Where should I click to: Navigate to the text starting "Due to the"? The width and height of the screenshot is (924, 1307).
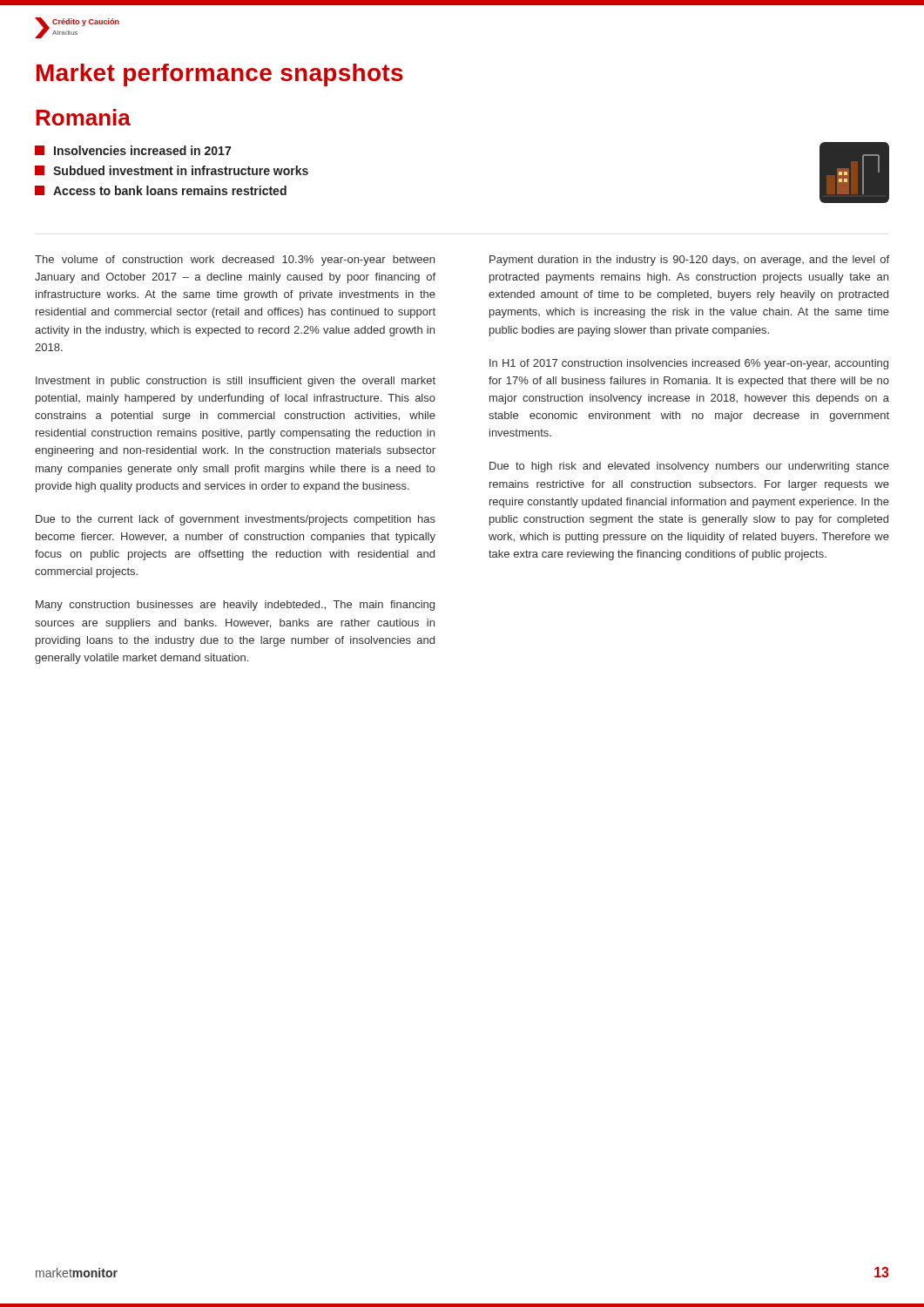tap(235, 545)
